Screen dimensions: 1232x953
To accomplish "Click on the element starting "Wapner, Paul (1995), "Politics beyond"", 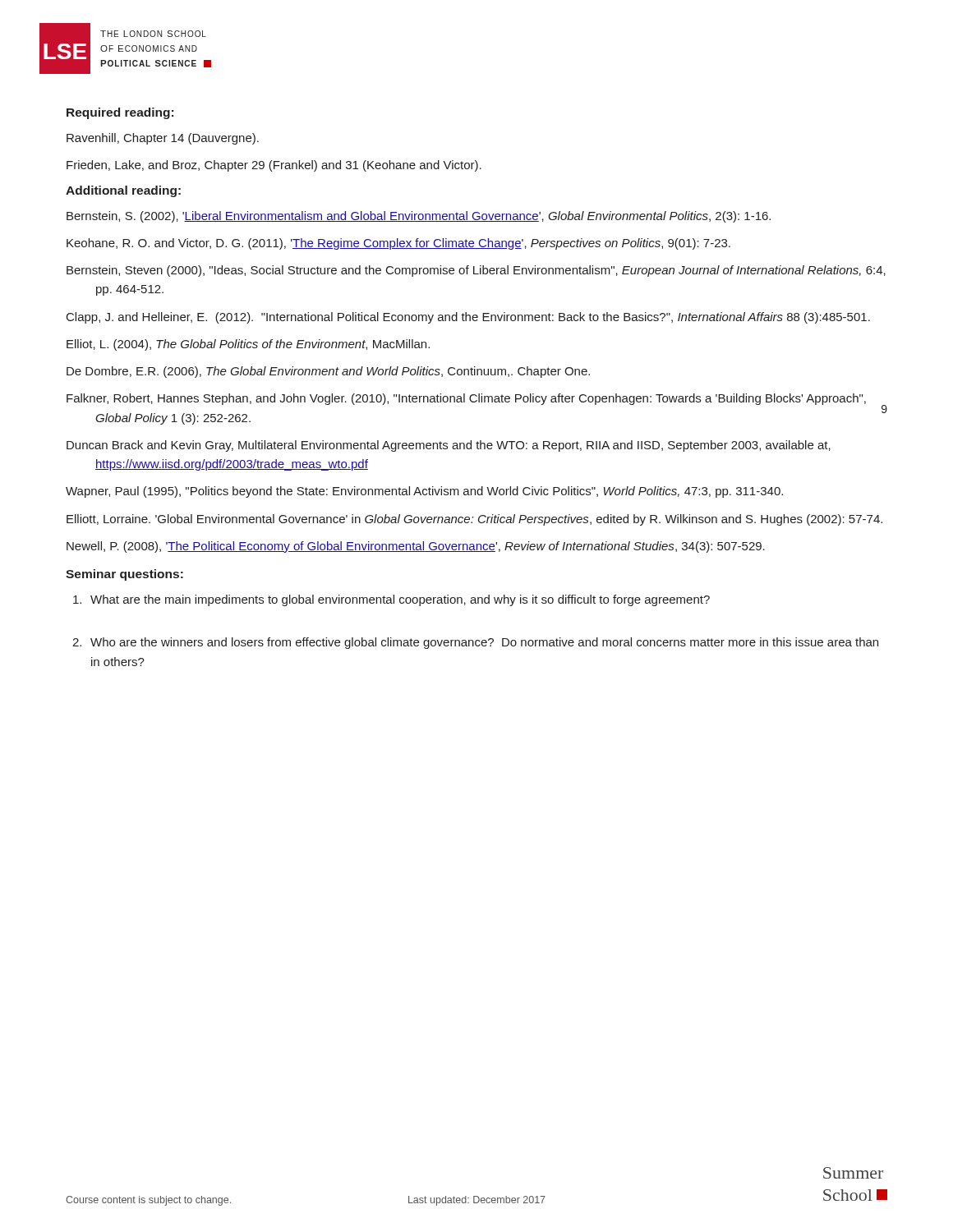I will [x=425, y=491].
